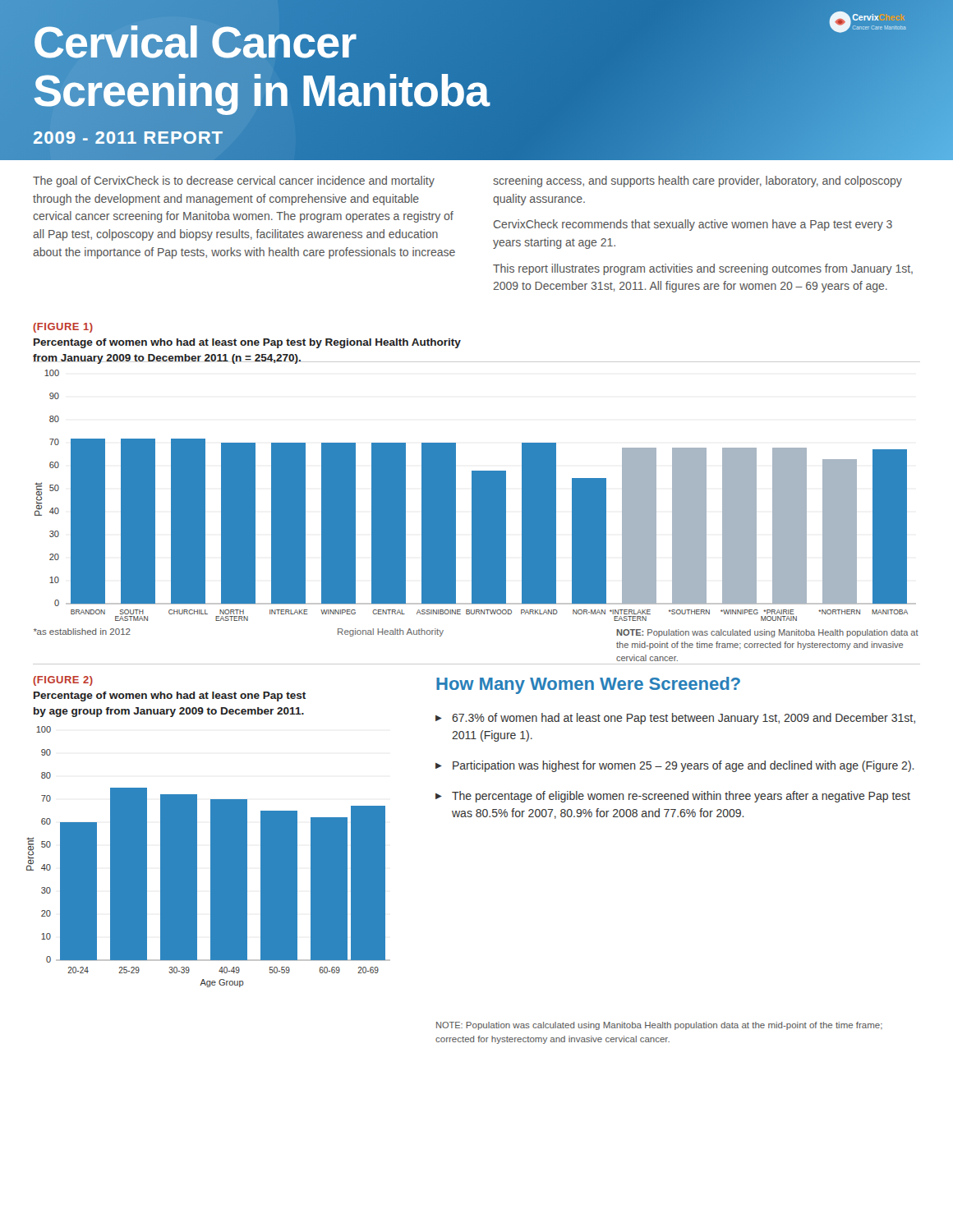
Task: Find the caption that says "(FIGURE 2)"
Action: coord(63,680)
